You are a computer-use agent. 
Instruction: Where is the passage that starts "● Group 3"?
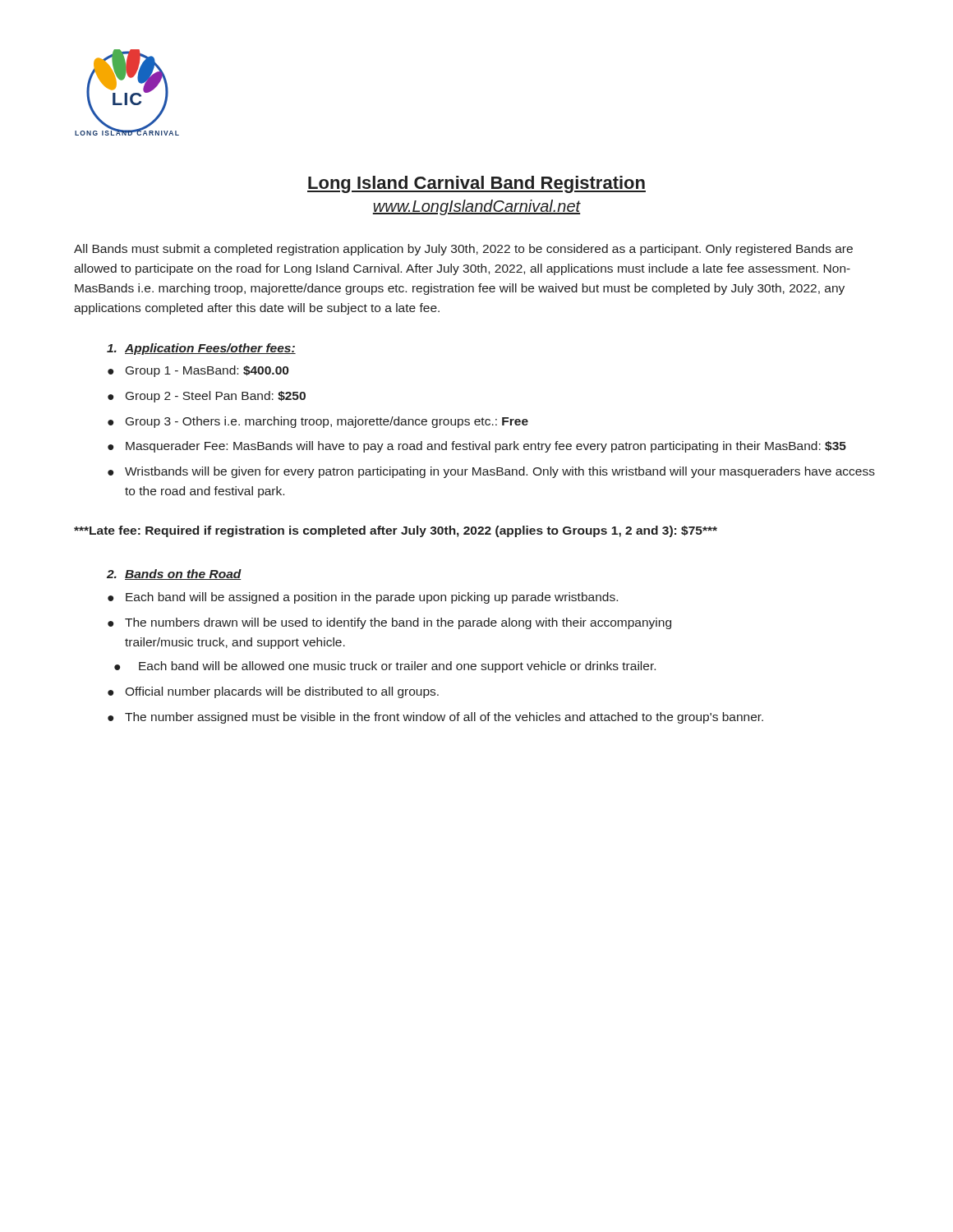[493, 422]
